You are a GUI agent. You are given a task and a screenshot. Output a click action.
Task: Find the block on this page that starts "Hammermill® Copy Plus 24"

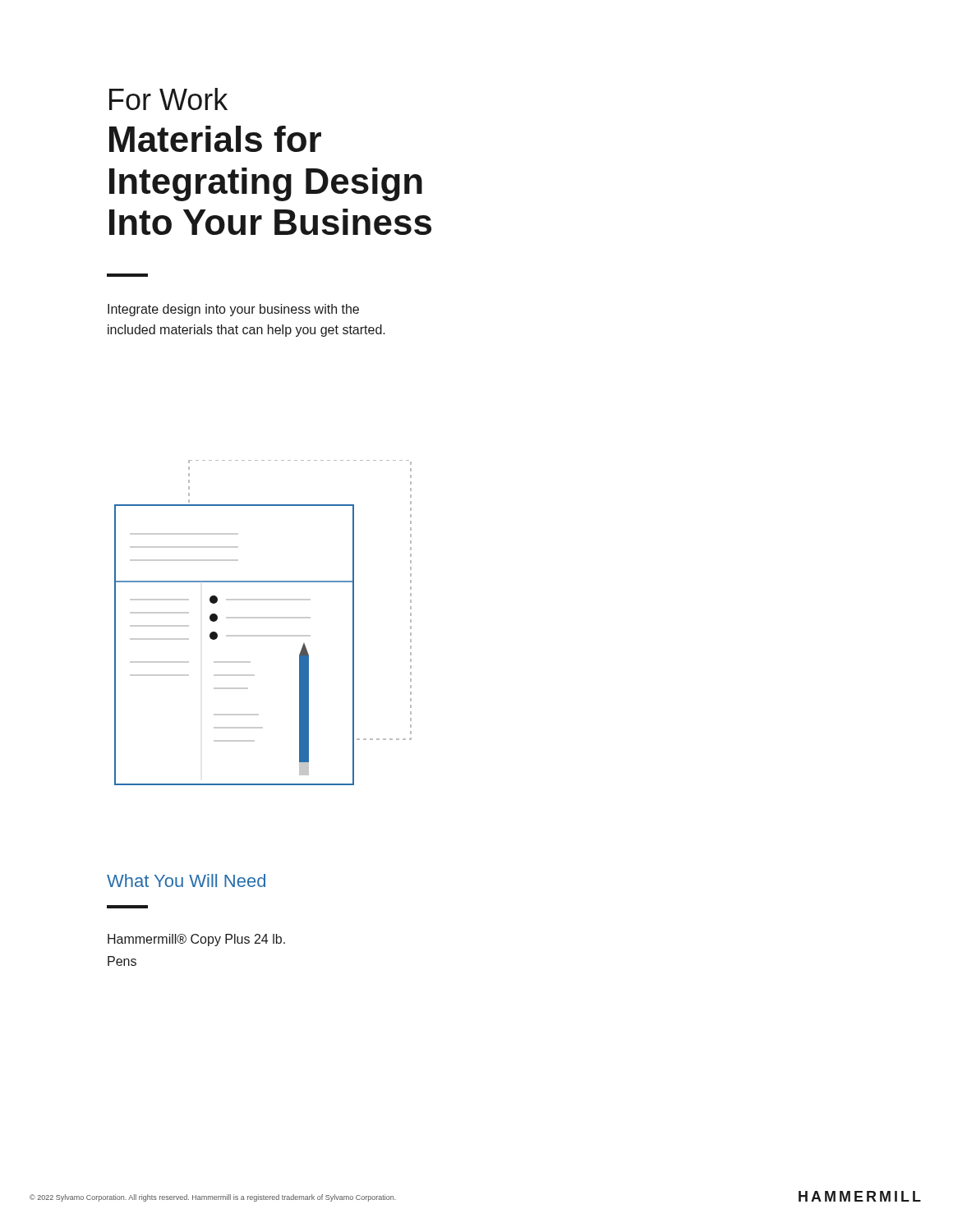coord(196,950)
